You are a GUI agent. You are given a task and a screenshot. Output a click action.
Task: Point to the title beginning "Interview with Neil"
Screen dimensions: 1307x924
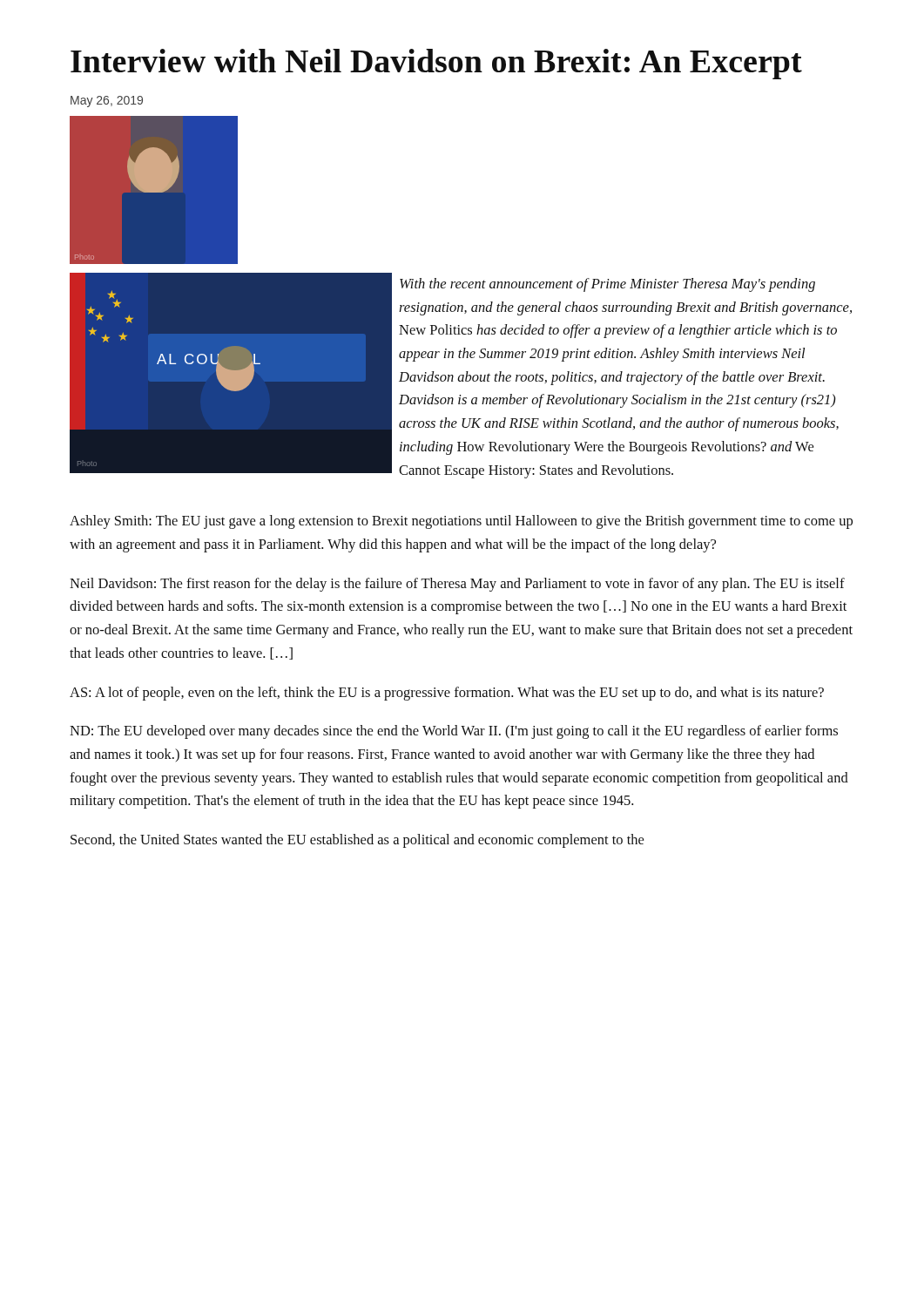tap(462, 61)
